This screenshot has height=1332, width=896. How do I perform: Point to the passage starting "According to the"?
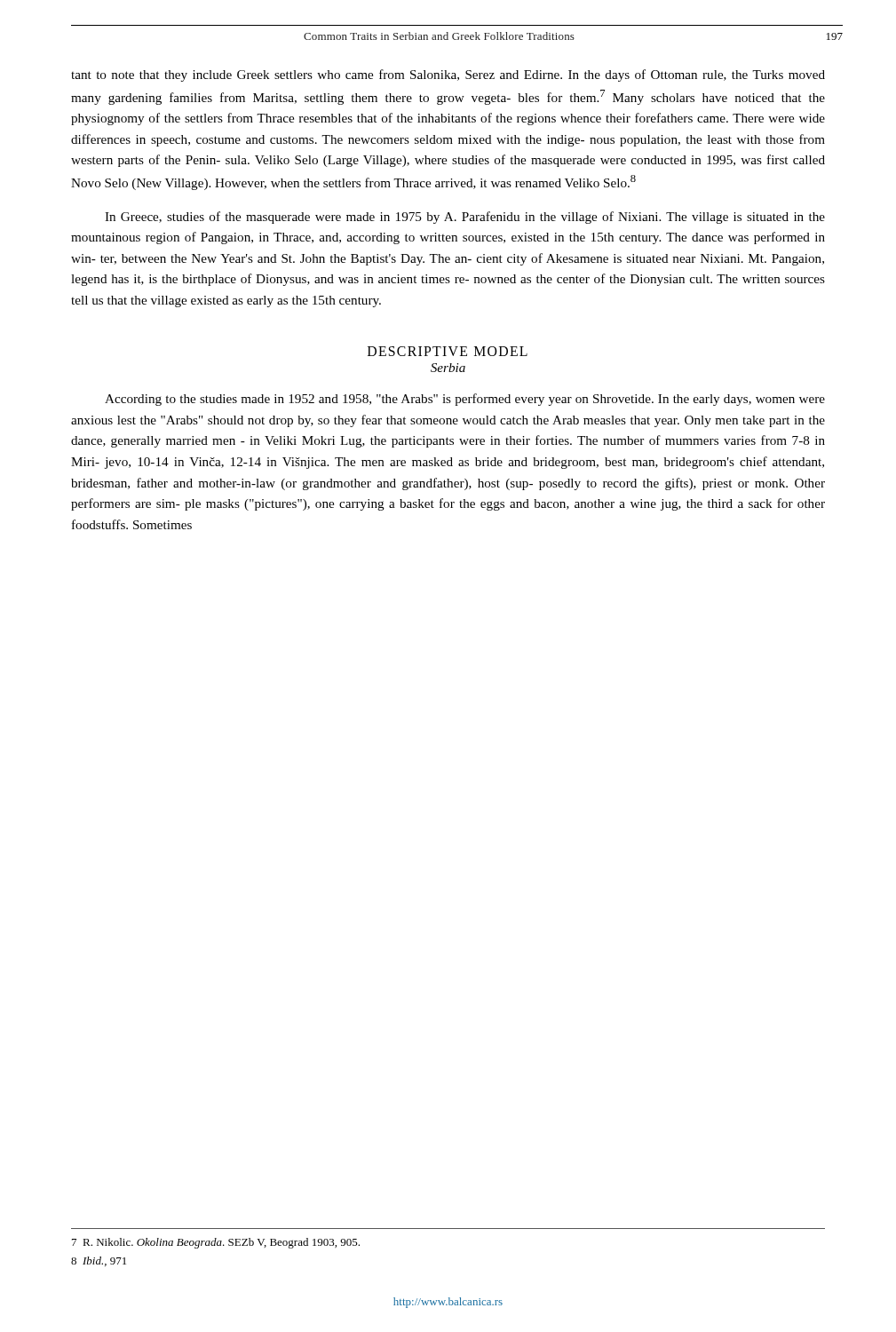point(448,462)
